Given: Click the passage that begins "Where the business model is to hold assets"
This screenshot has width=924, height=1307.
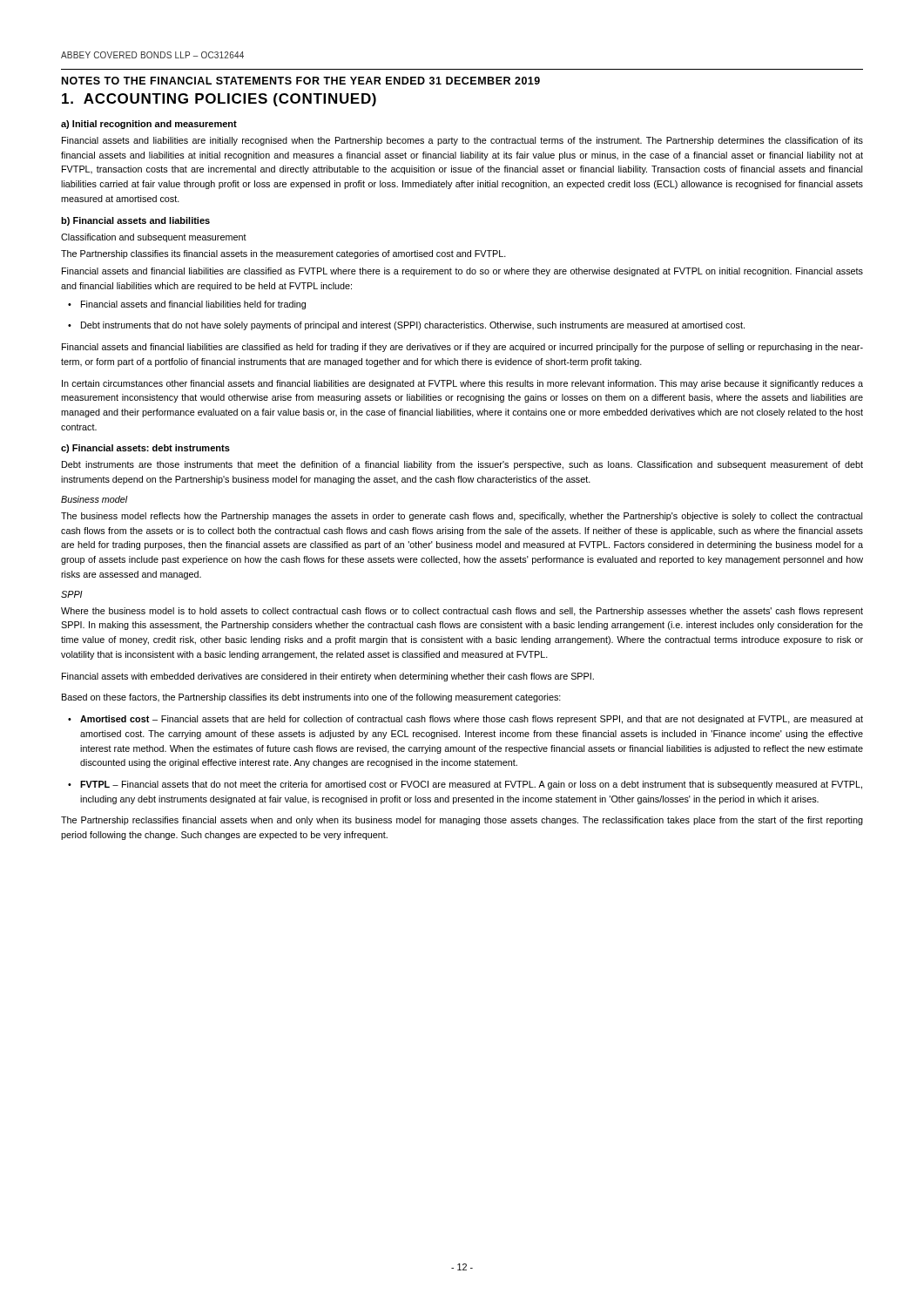Looking at the screenshot, I should [462, 633].
